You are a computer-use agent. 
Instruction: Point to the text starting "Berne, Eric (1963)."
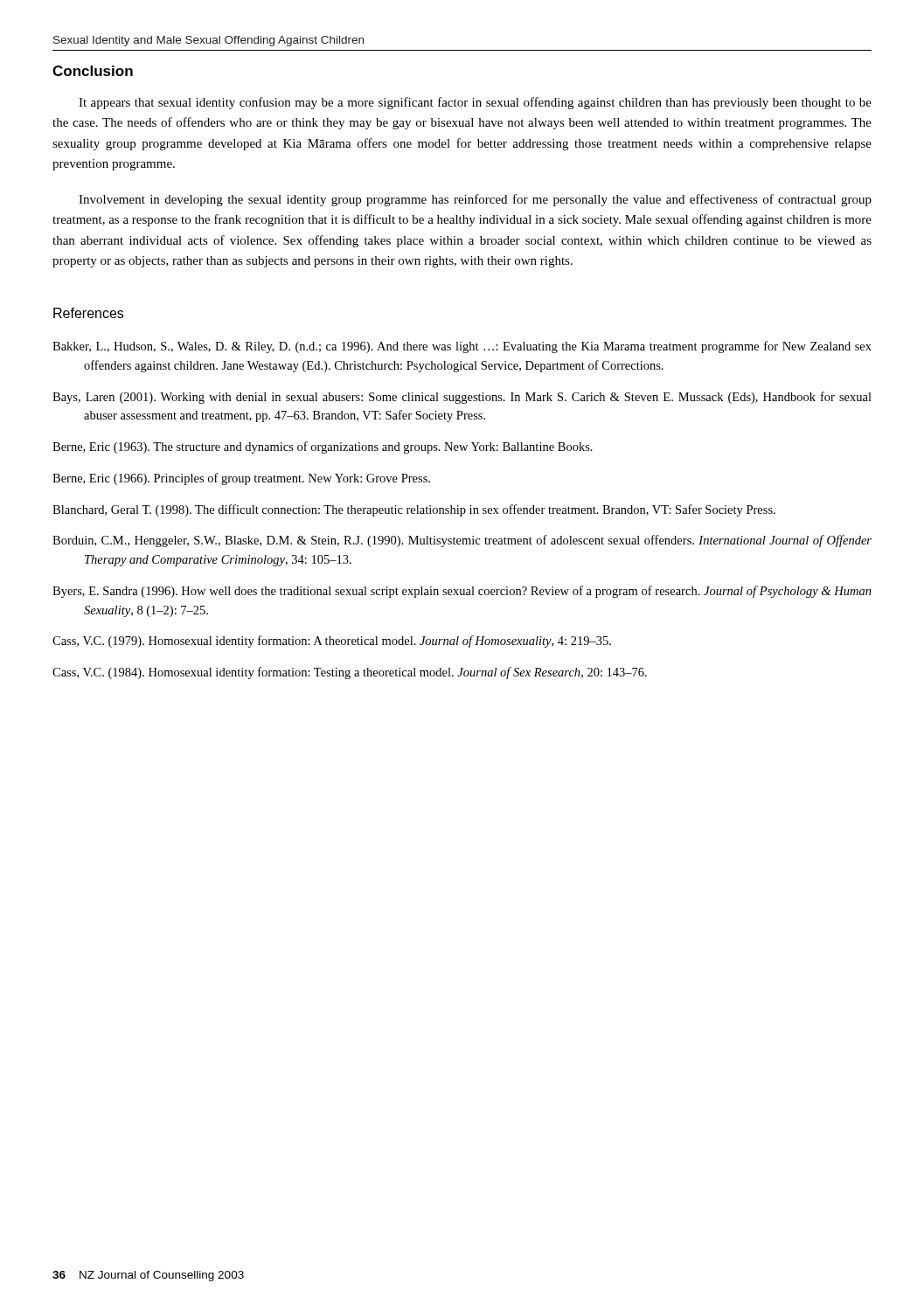pos(323,447)
